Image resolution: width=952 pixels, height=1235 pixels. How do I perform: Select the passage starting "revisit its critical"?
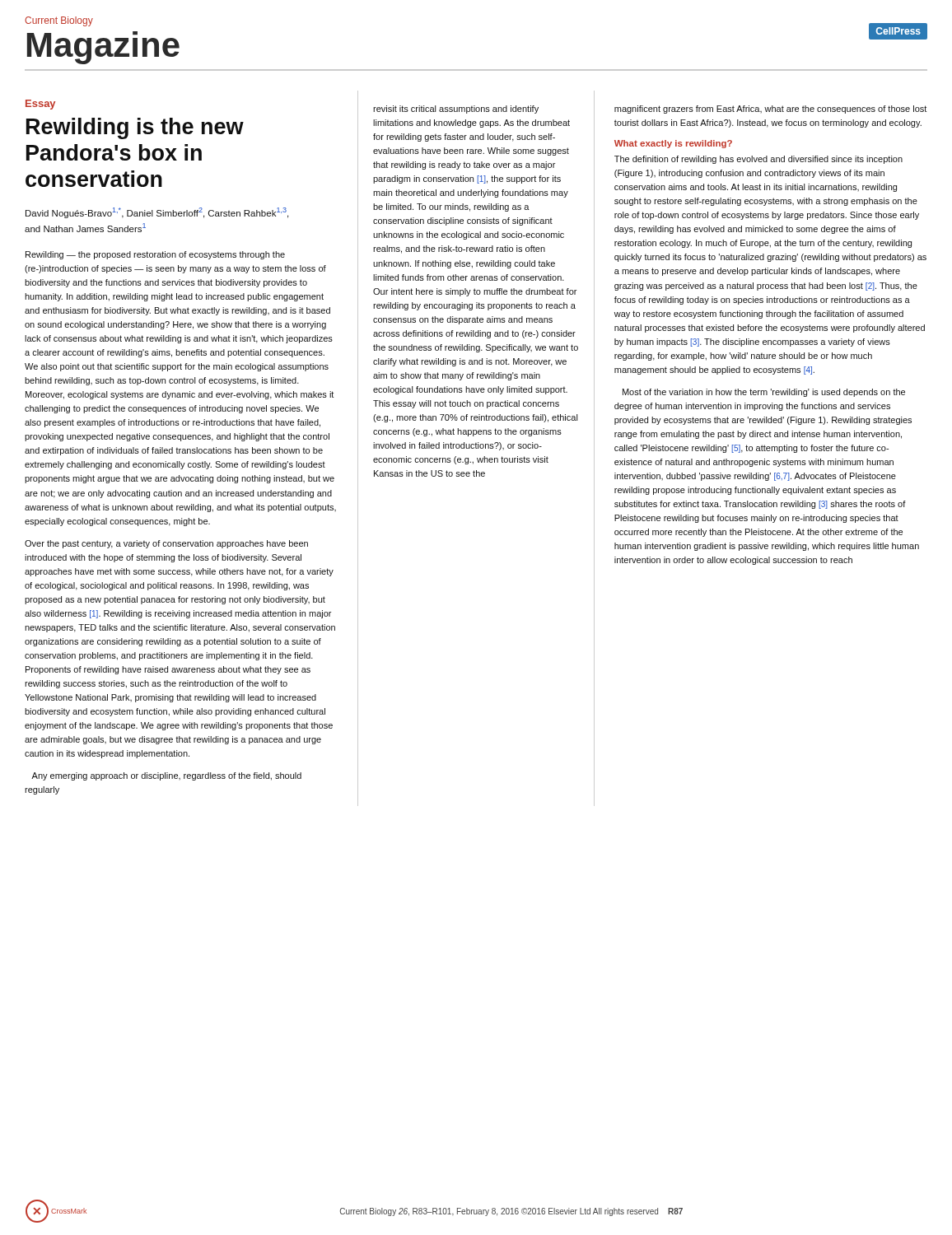coord(476,291)
